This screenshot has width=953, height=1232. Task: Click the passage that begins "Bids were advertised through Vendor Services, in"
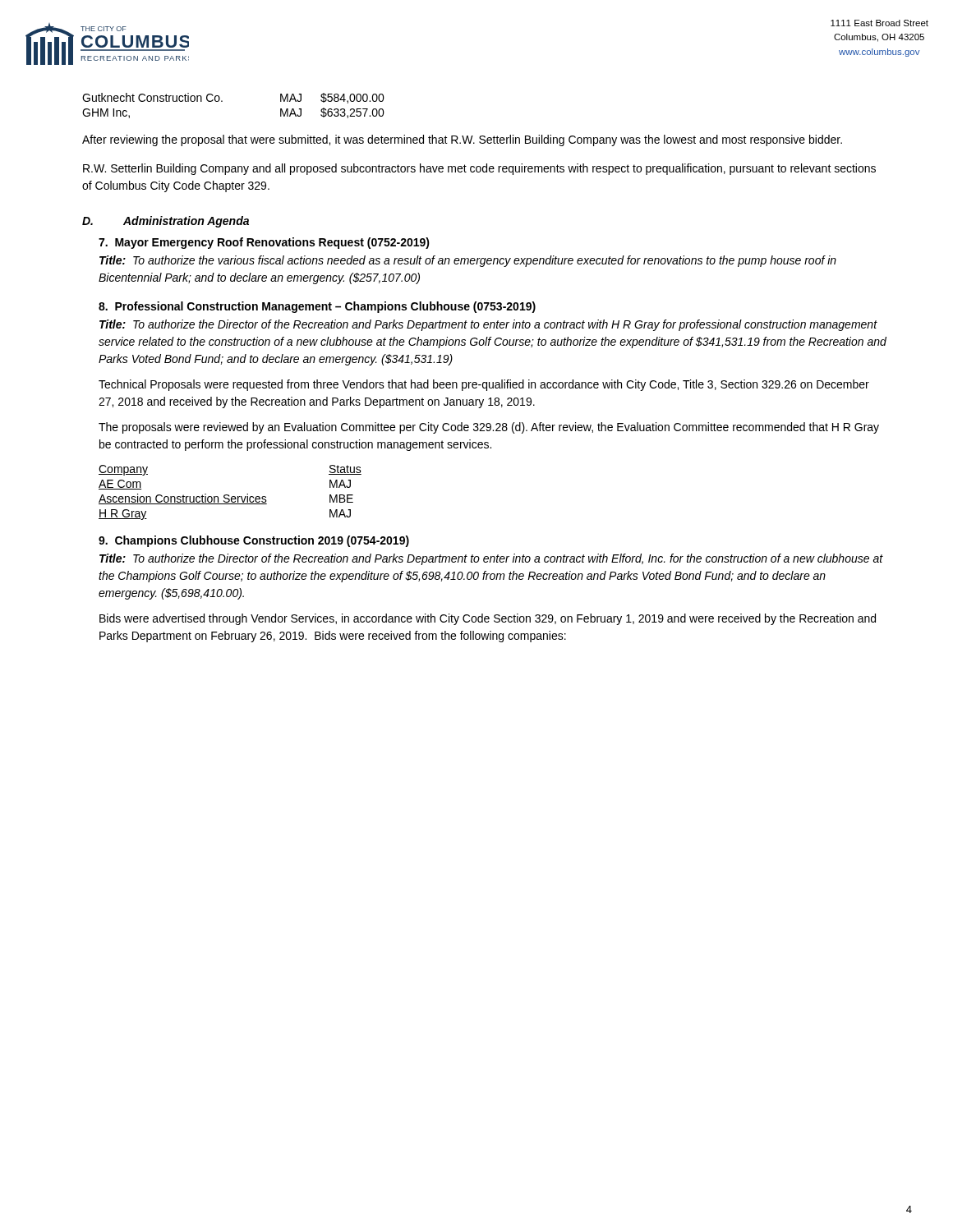click(488, 627)
